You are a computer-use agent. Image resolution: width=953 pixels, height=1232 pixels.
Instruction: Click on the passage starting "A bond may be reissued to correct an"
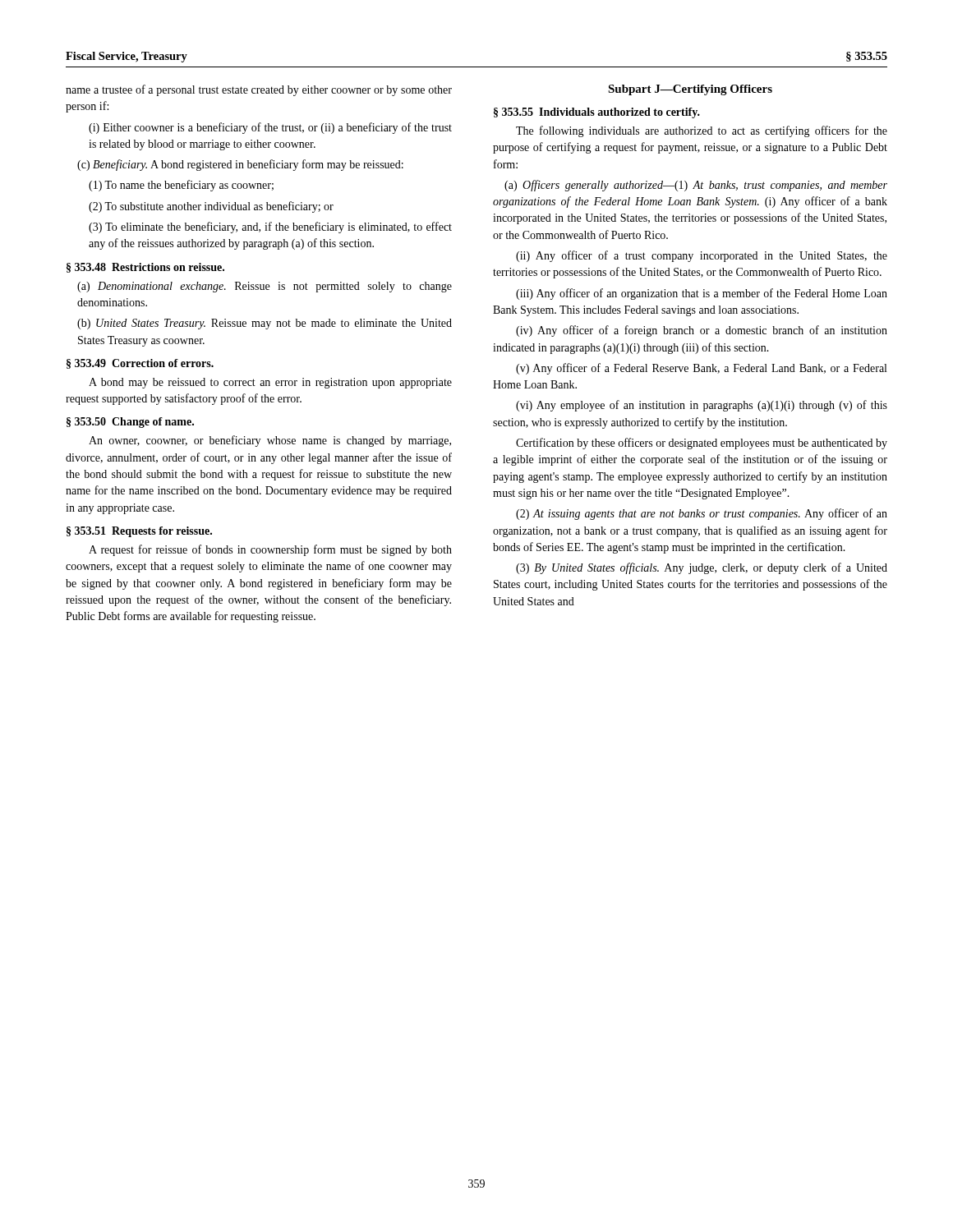(x=259, y=391)
